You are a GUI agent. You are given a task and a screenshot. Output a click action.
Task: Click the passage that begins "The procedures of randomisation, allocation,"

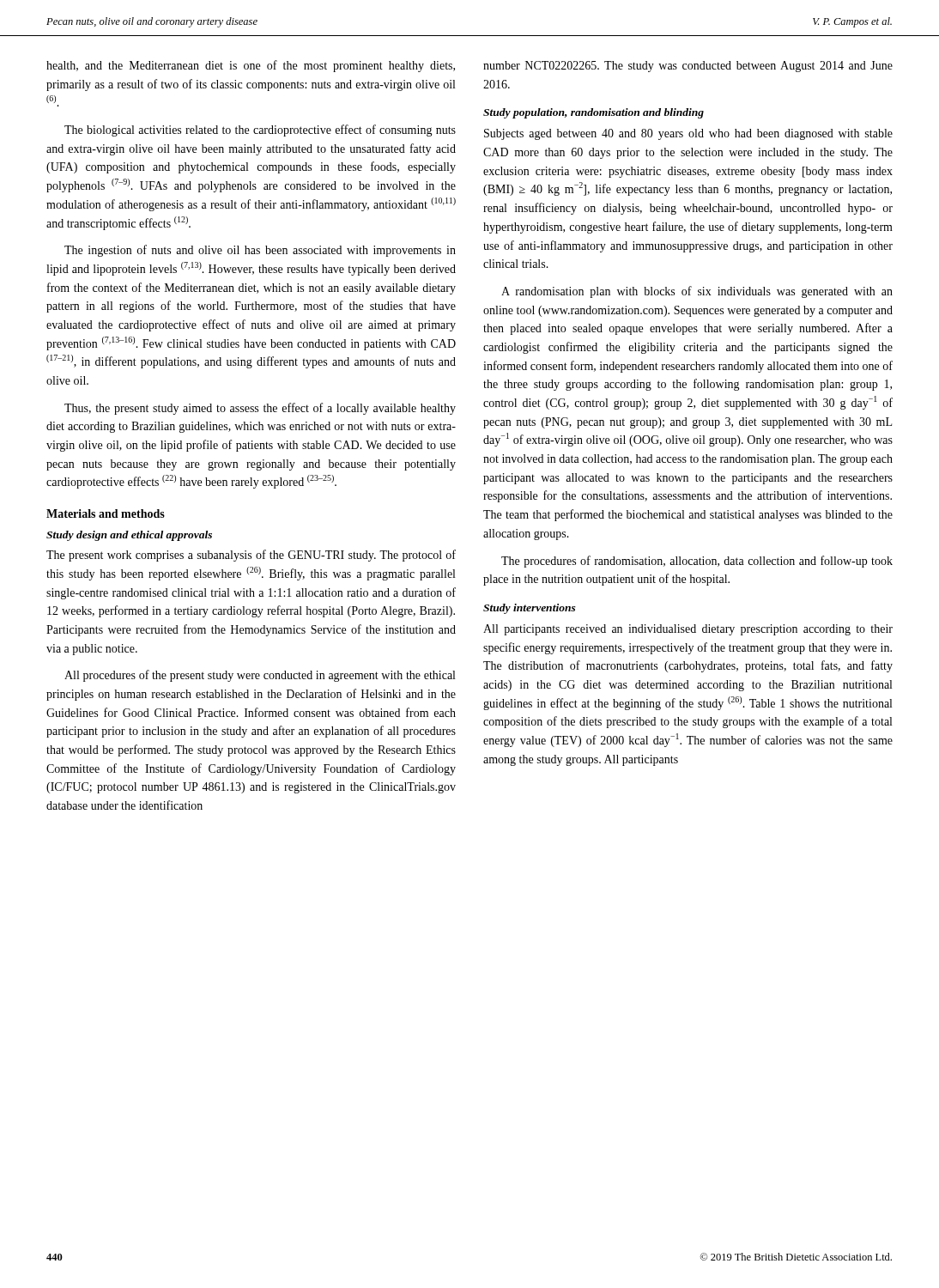click(688, 570)
